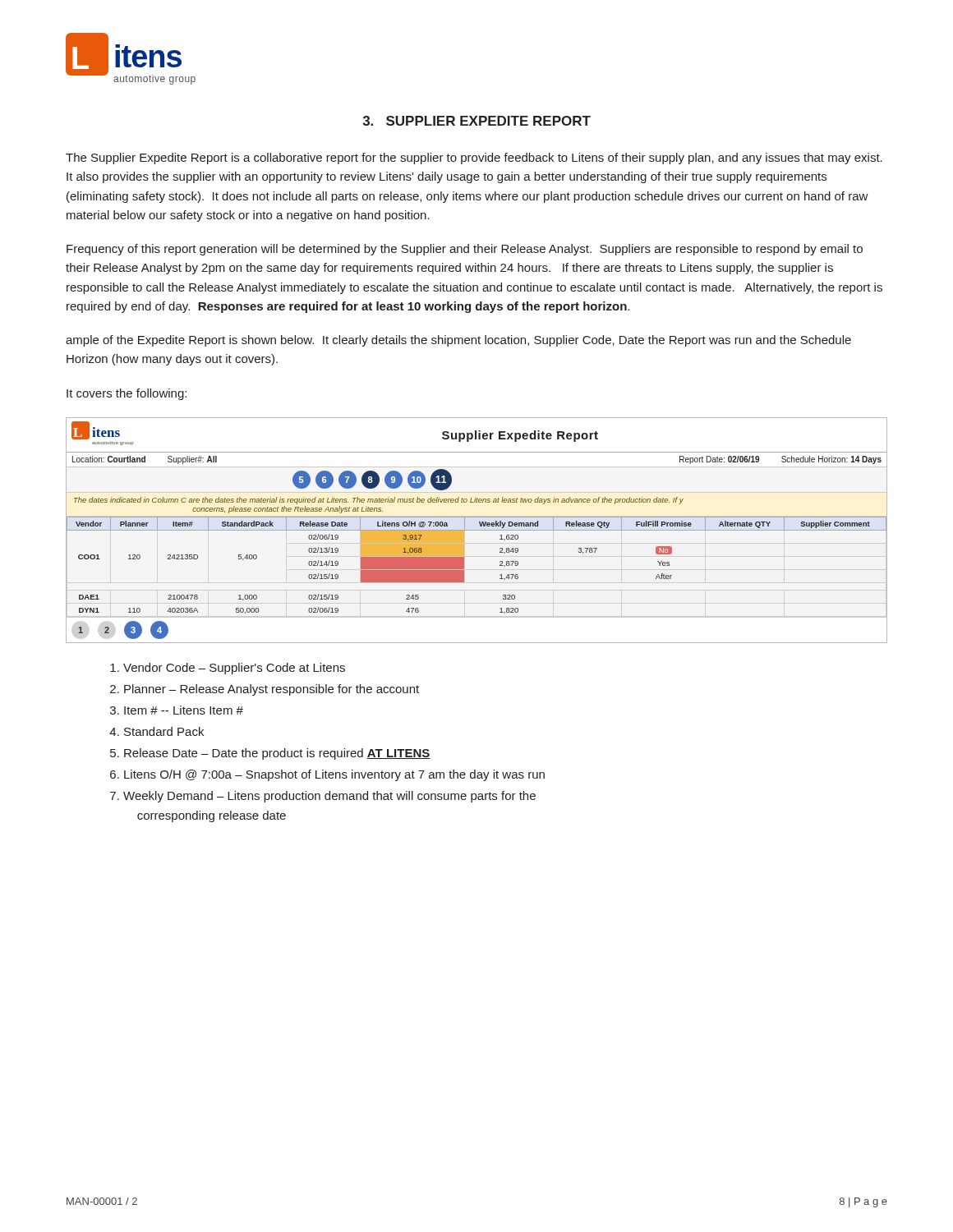Locate the element starting "Weekly Demand – Litens production demand"
The width and height of the screenshot is (953, 1232).
(330, 805)
